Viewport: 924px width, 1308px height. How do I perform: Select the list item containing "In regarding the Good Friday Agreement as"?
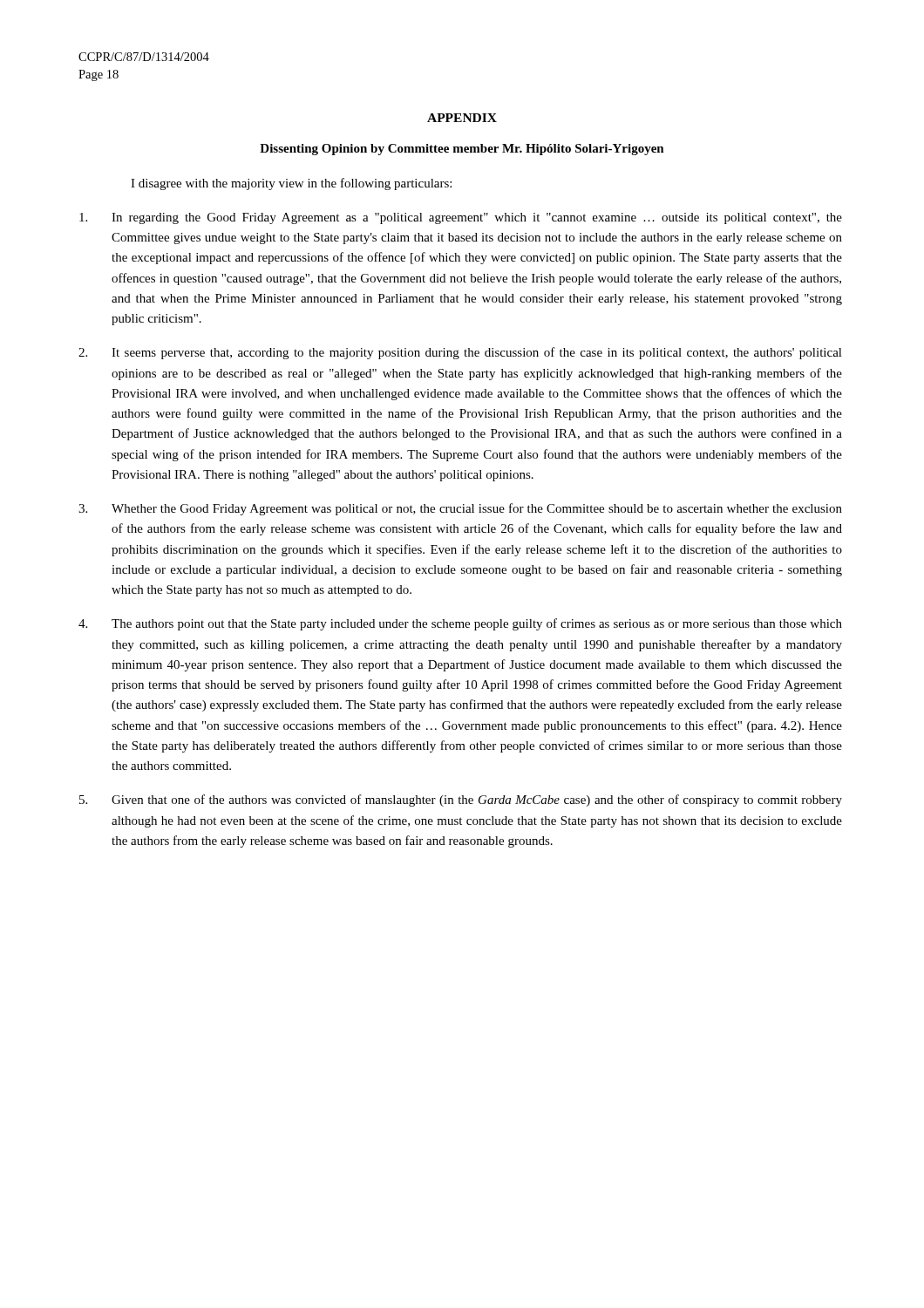tap(460, 268)
